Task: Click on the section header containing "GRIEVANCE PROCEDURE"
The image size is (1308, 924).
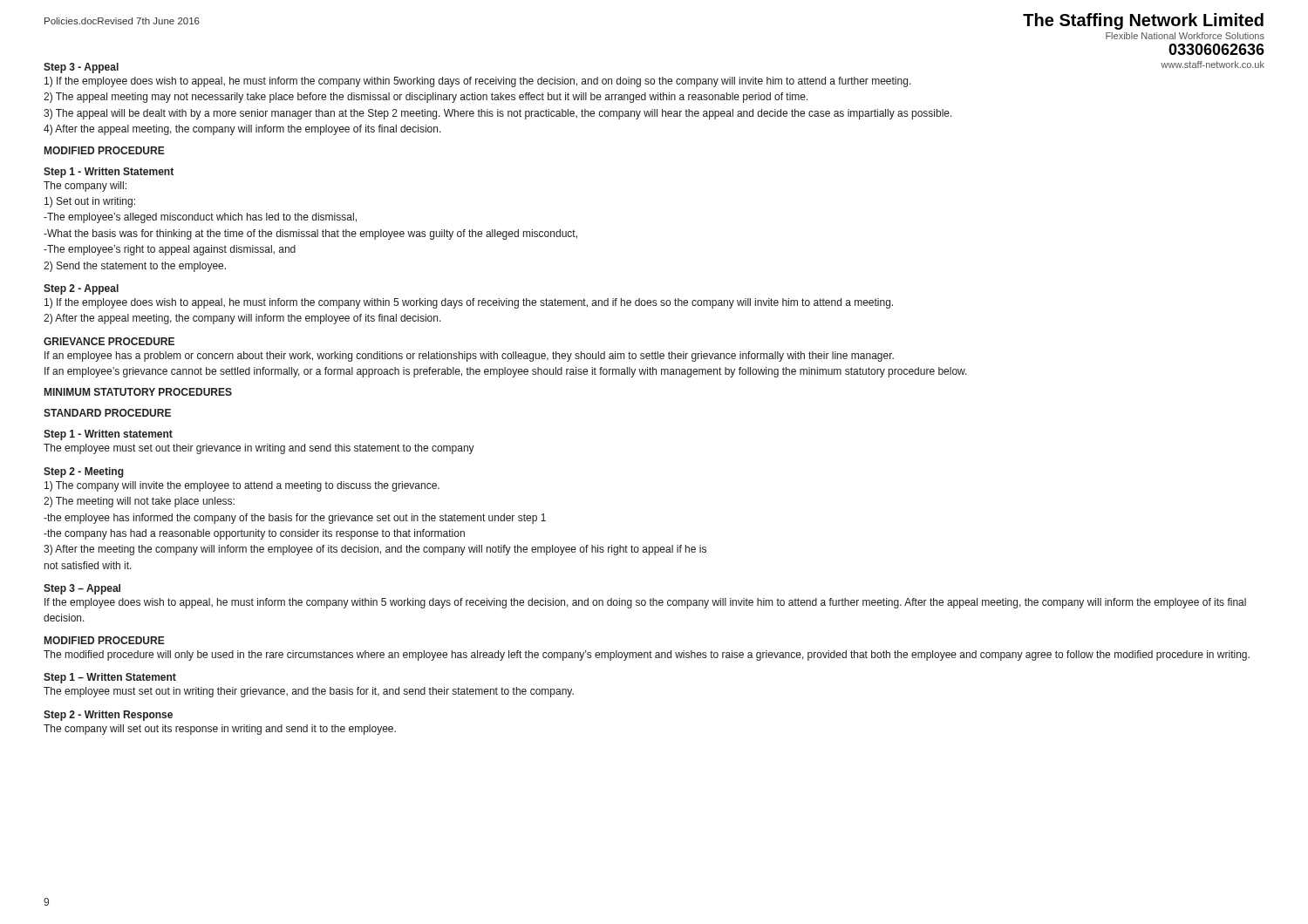Action: (109, 341)
